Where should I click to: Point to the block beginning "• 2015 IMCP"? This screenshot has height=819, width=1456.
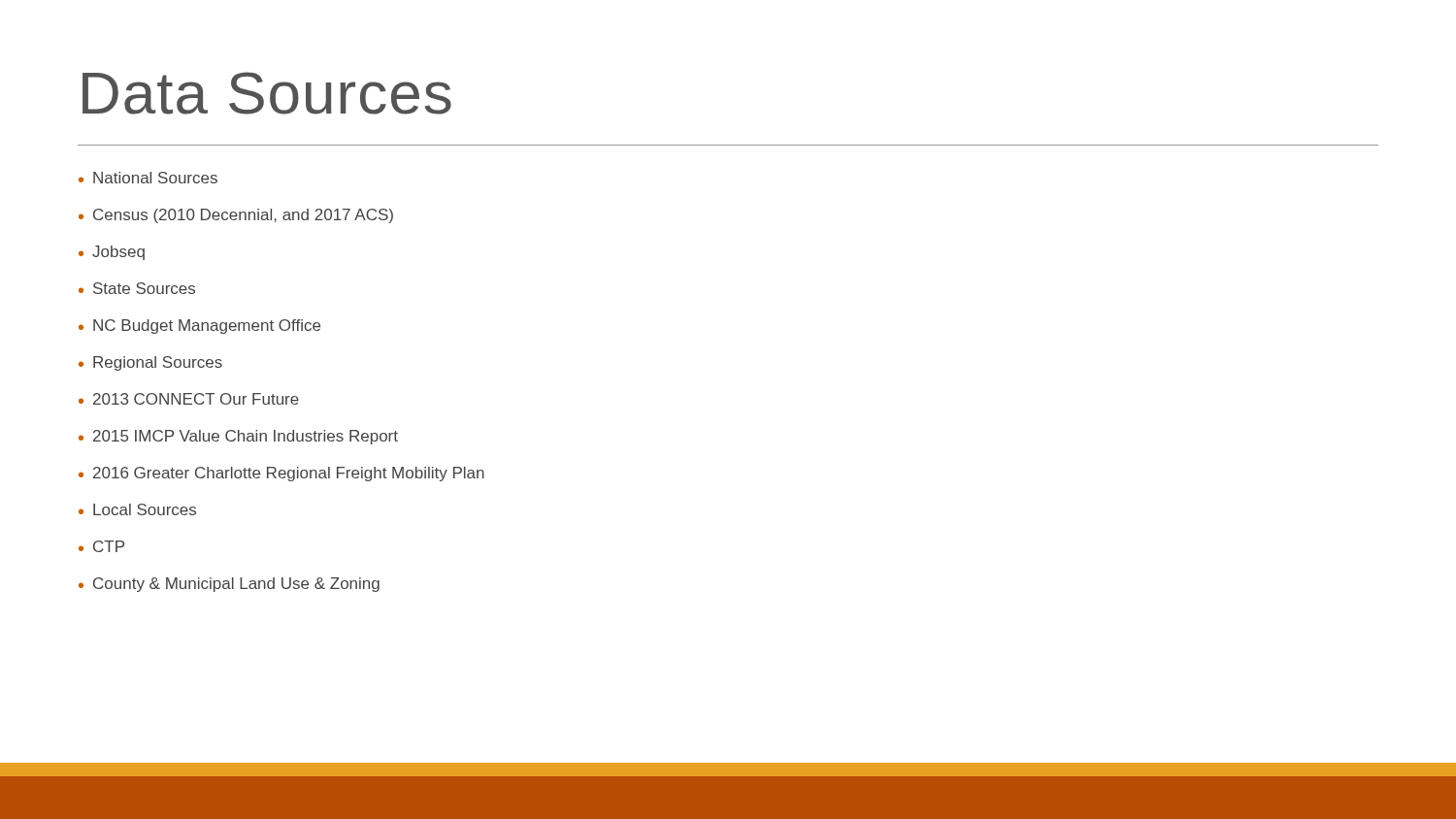tap(238, 438)
